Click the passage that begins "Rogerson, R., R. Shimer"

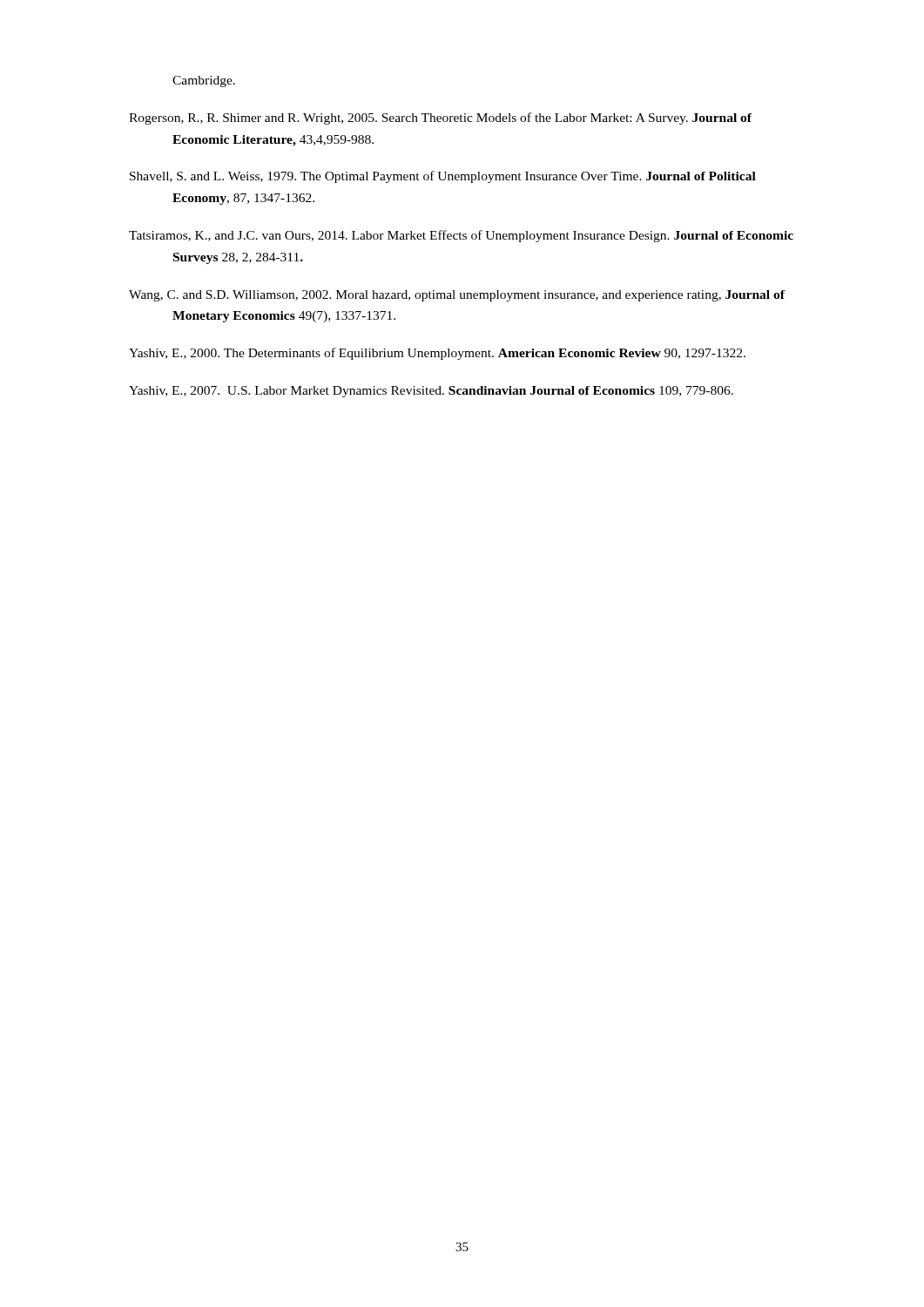point(440,128)
